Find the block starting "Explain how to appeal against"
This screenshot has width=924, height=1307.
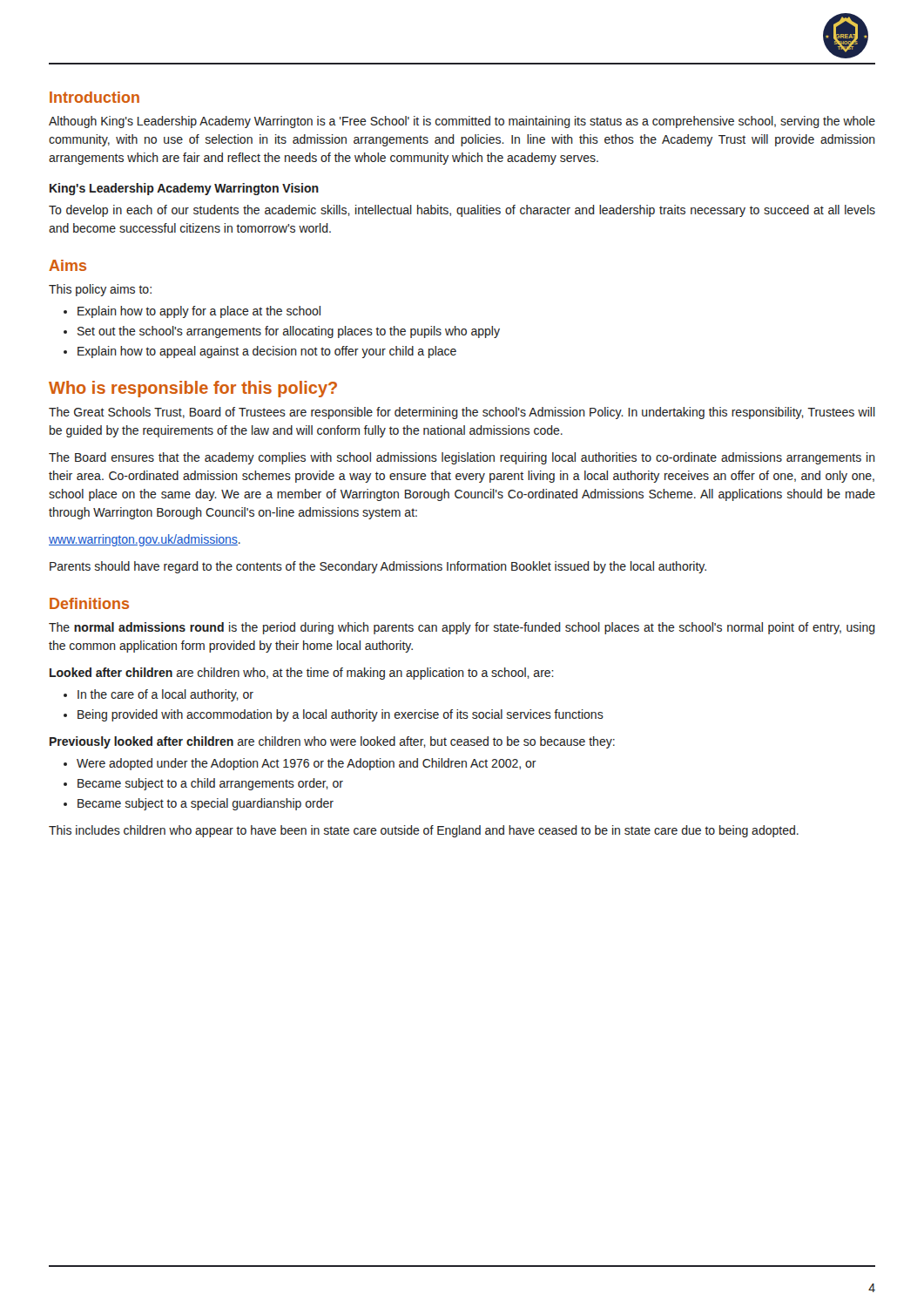(462, 352)
